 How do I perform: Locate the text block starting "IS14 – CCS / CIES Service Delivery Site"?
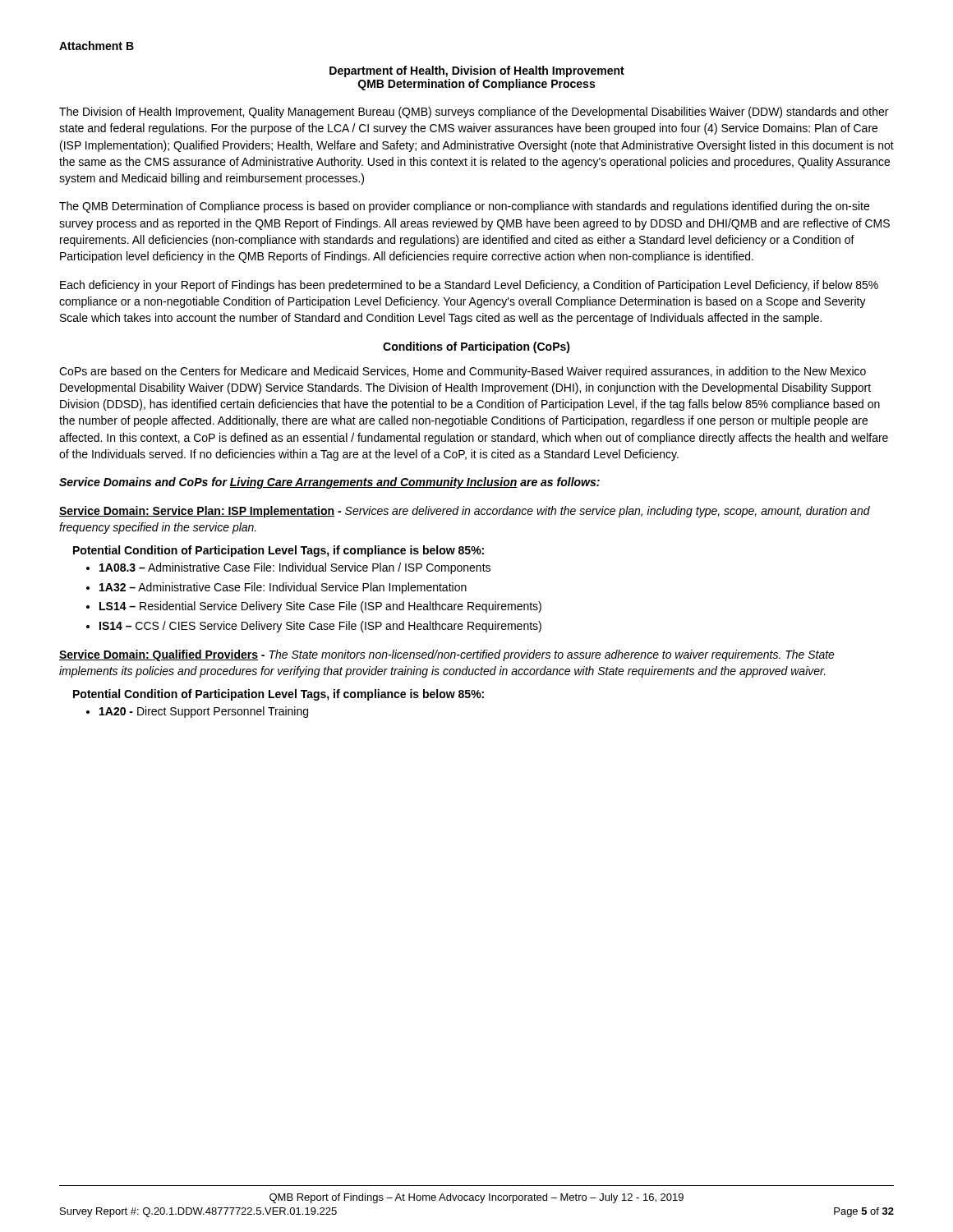[x=488, y=627]
